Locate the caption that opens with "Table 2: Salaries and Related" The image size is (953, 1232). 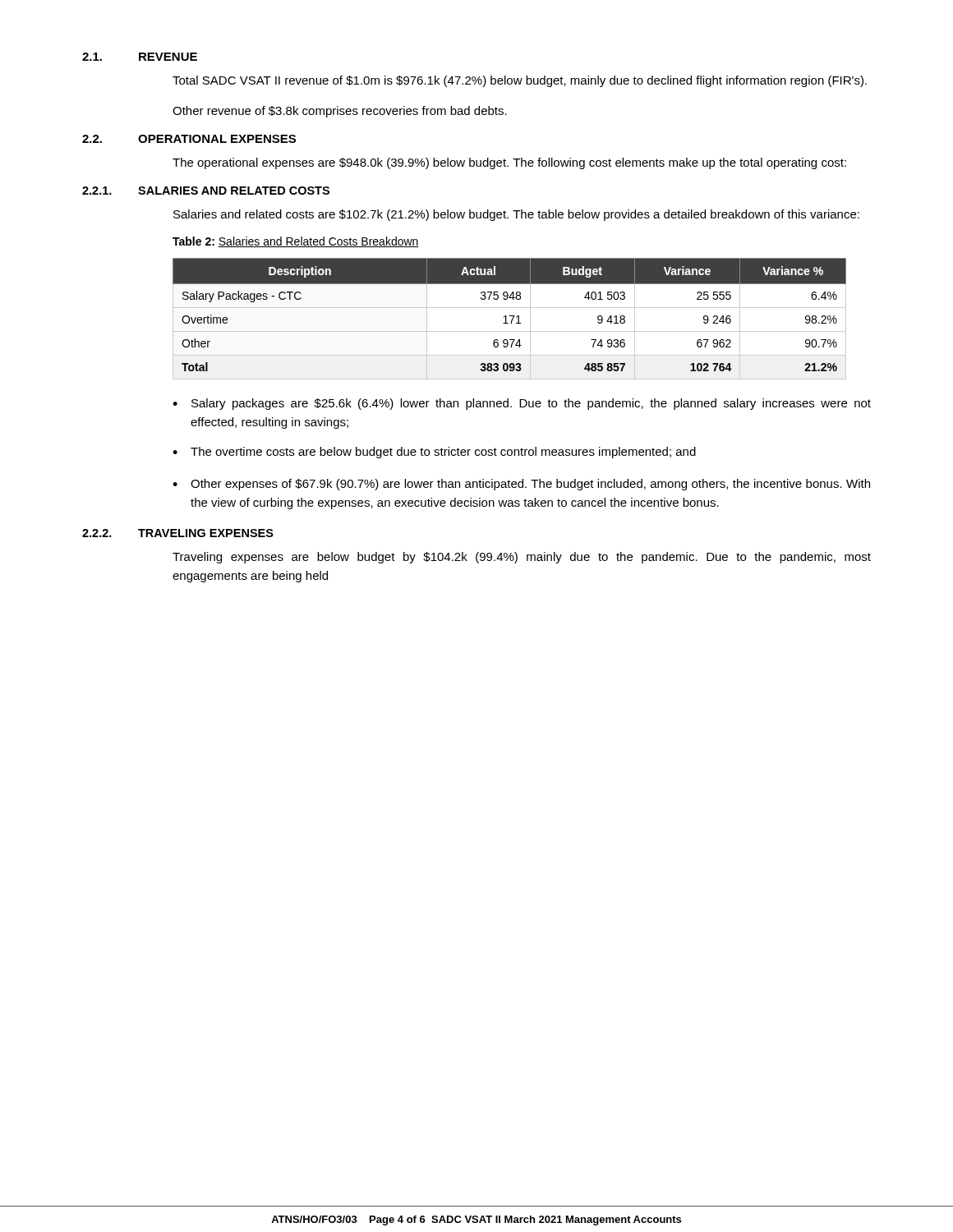point(295,241)
